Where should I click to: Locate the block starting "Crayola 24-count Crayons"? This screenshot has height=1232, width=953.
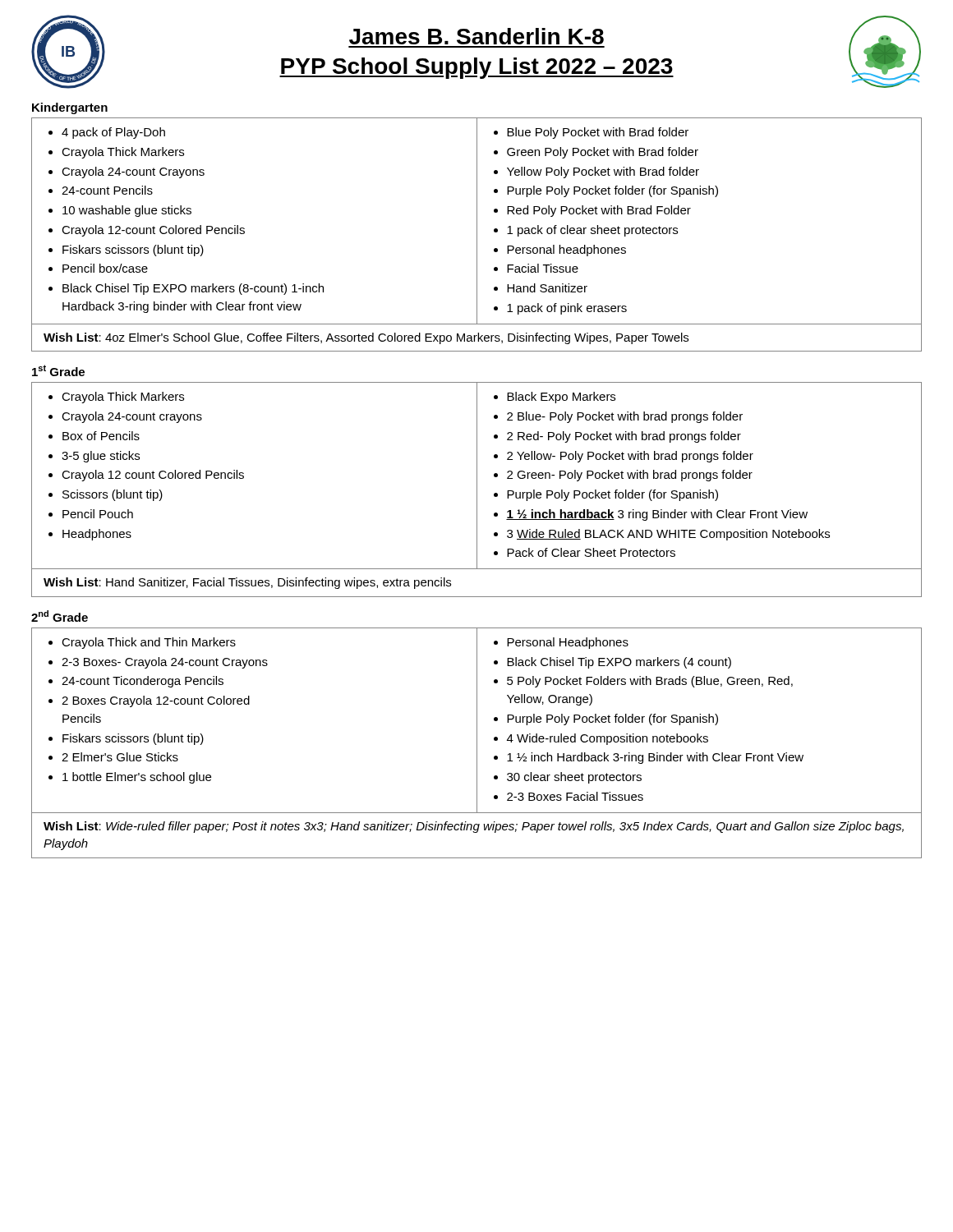[133, 171]
